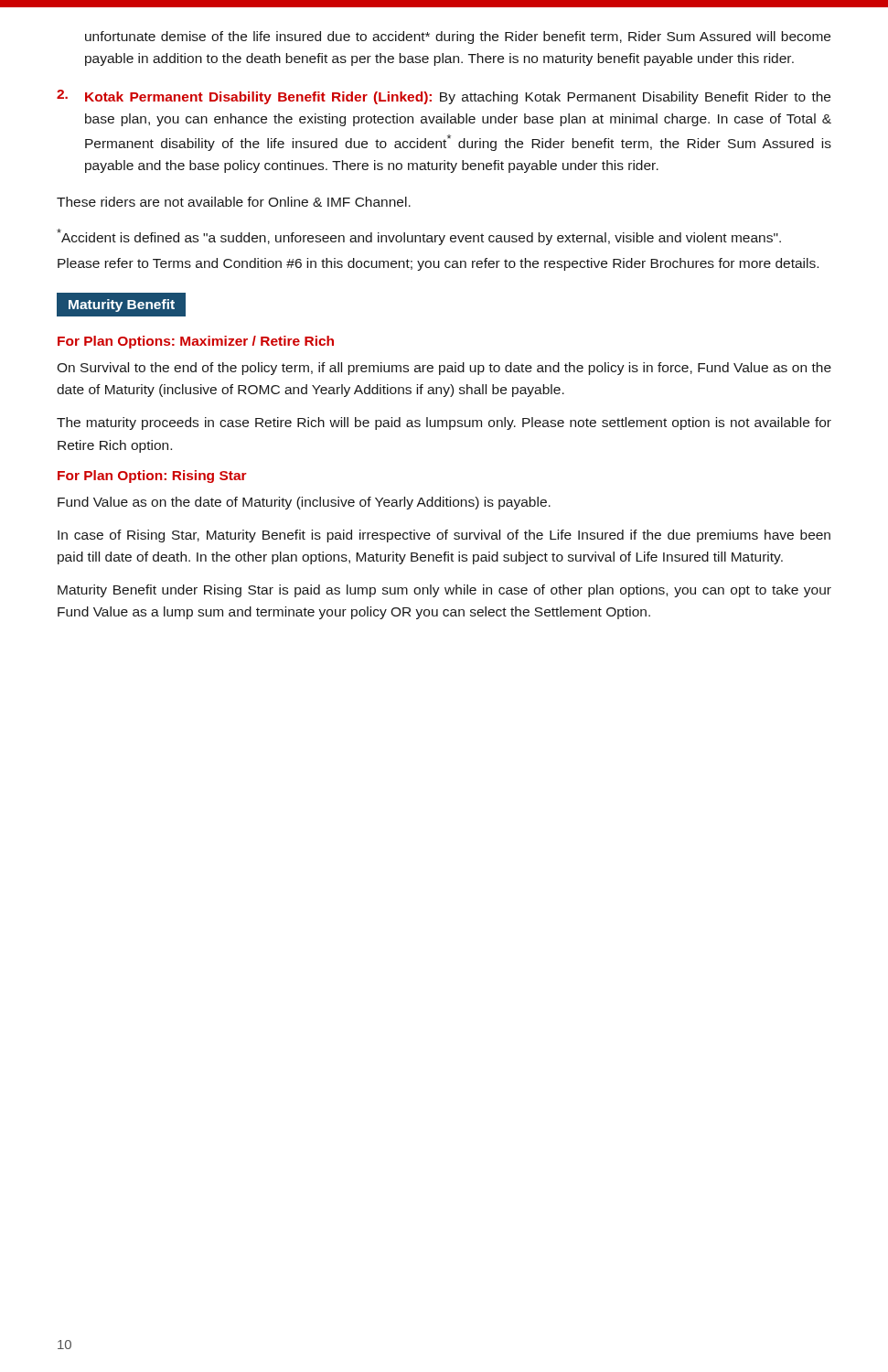Locate the block of text that opens with "The maturity proceeds in case Retire"
This screenshot has width=888, height=1372.
pyautogui.click(x=444, y=434)
